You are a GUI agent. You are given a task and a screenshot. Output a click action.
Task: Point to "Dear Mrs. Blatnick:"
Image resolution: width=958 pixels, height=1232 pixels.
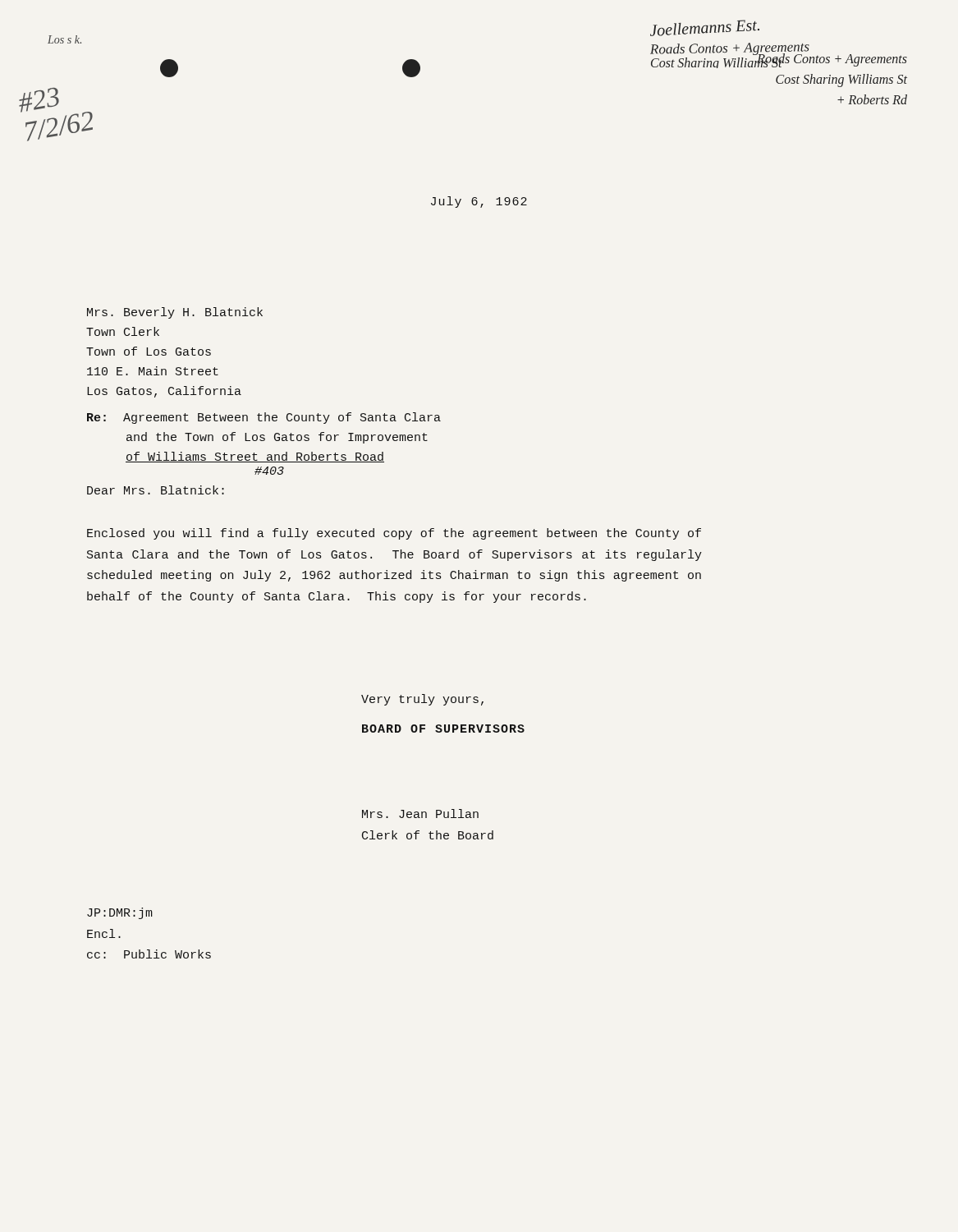(156, 492)
